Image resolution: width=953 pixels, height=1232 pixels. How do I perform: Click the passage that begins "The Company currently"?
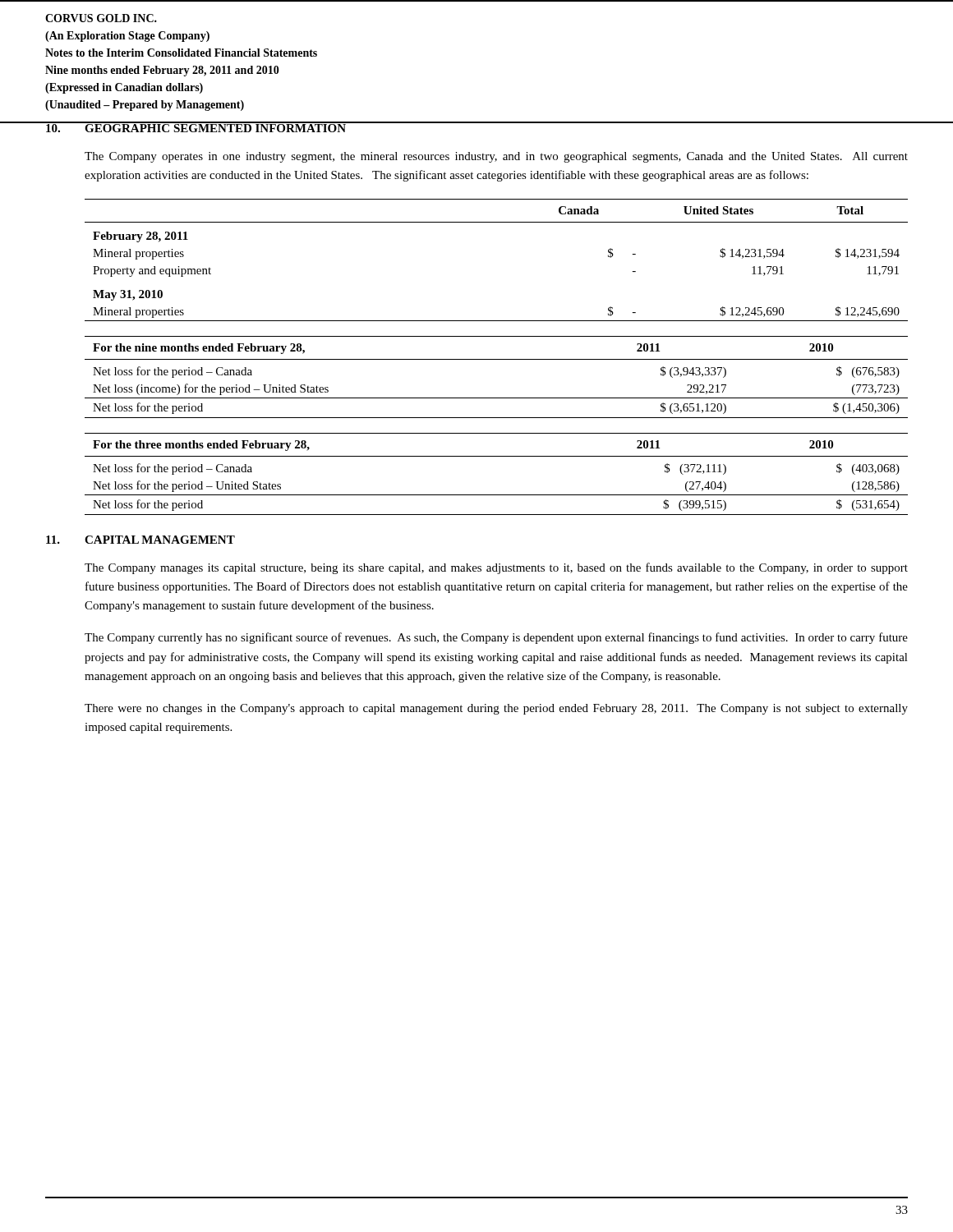[x=496, y=657]
